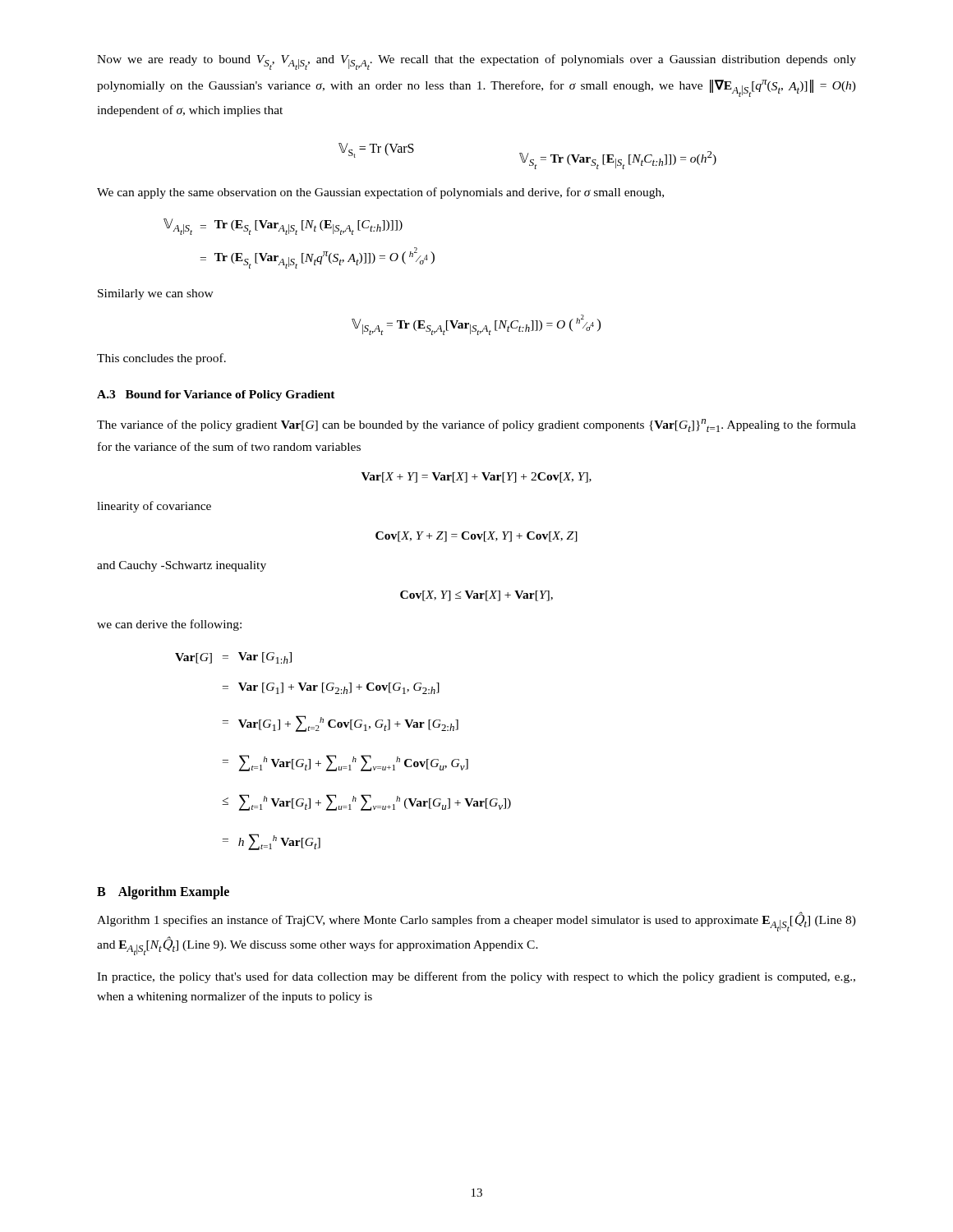Click on the text block starting "Algorithm 1 specifies an instance"
Screen dimensions: 1232x953
[x=476, y=935]
